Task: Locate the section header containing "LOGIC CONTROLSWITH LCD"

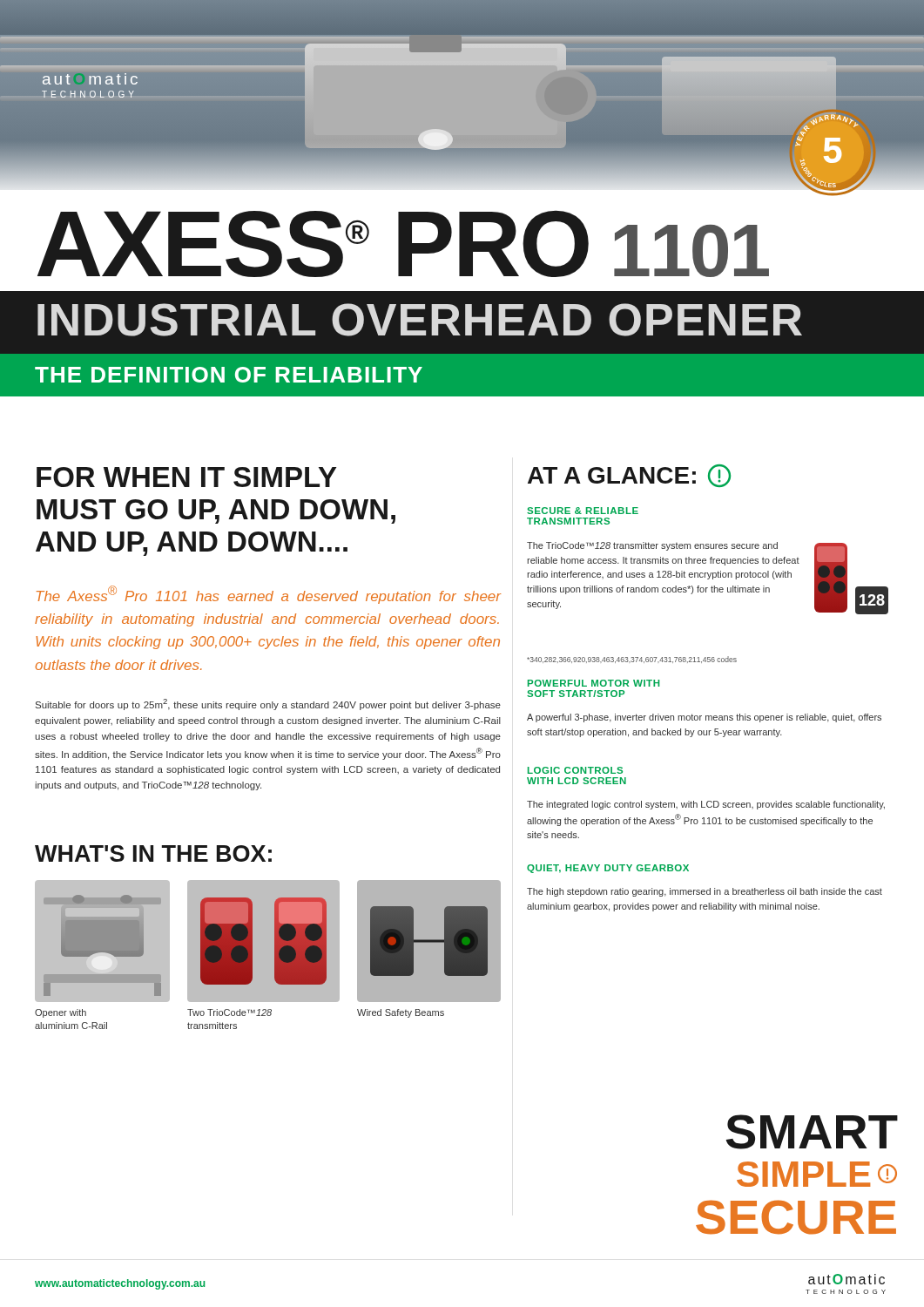Action: [575, 770]
